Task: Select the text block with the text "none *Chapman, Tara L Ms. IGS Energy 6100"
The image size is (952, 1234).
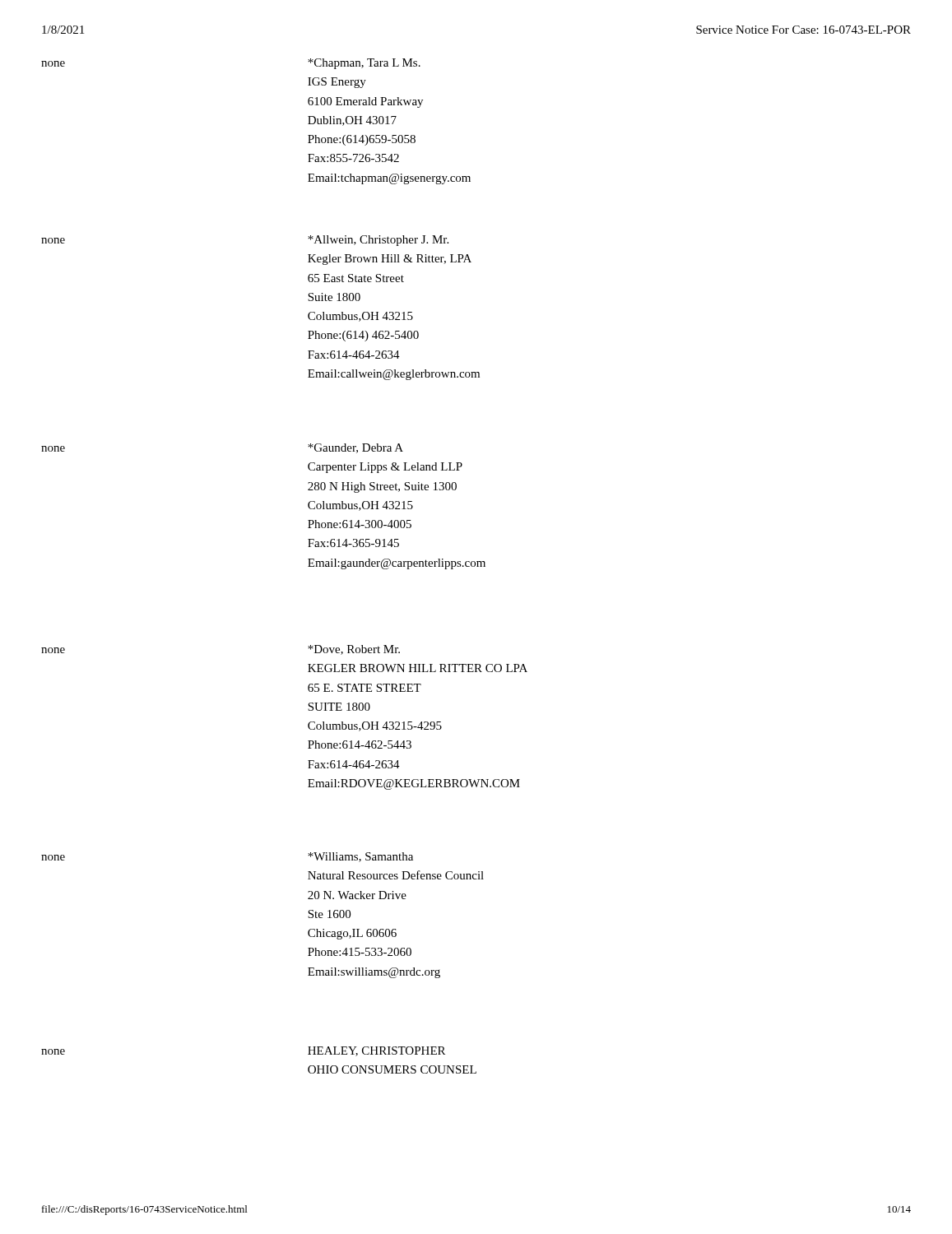Action: coord(53,64)
